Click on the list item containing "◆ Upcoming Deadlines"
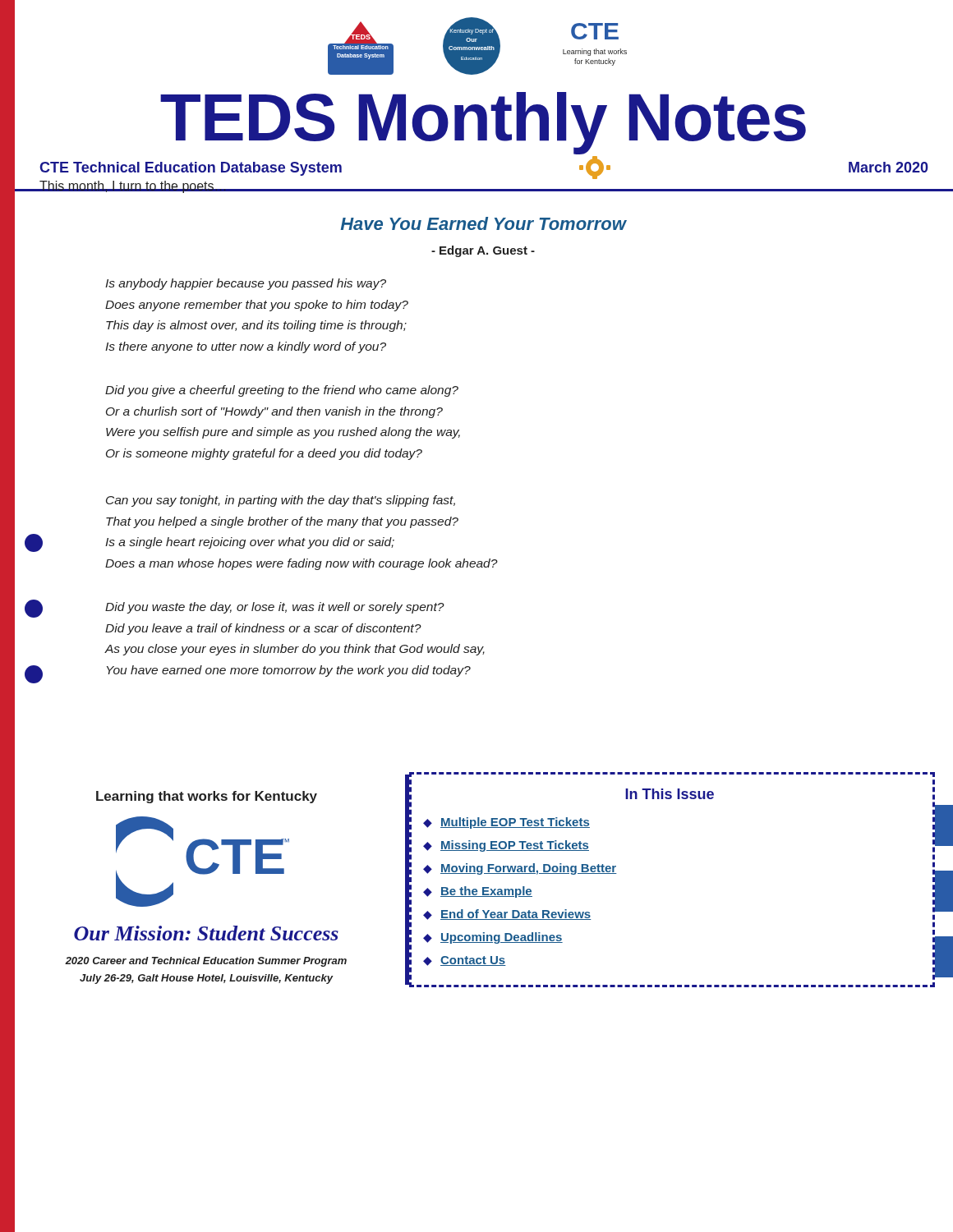Image resolution: width=953 pixels, height=1232 pixels. click(493, 937)
